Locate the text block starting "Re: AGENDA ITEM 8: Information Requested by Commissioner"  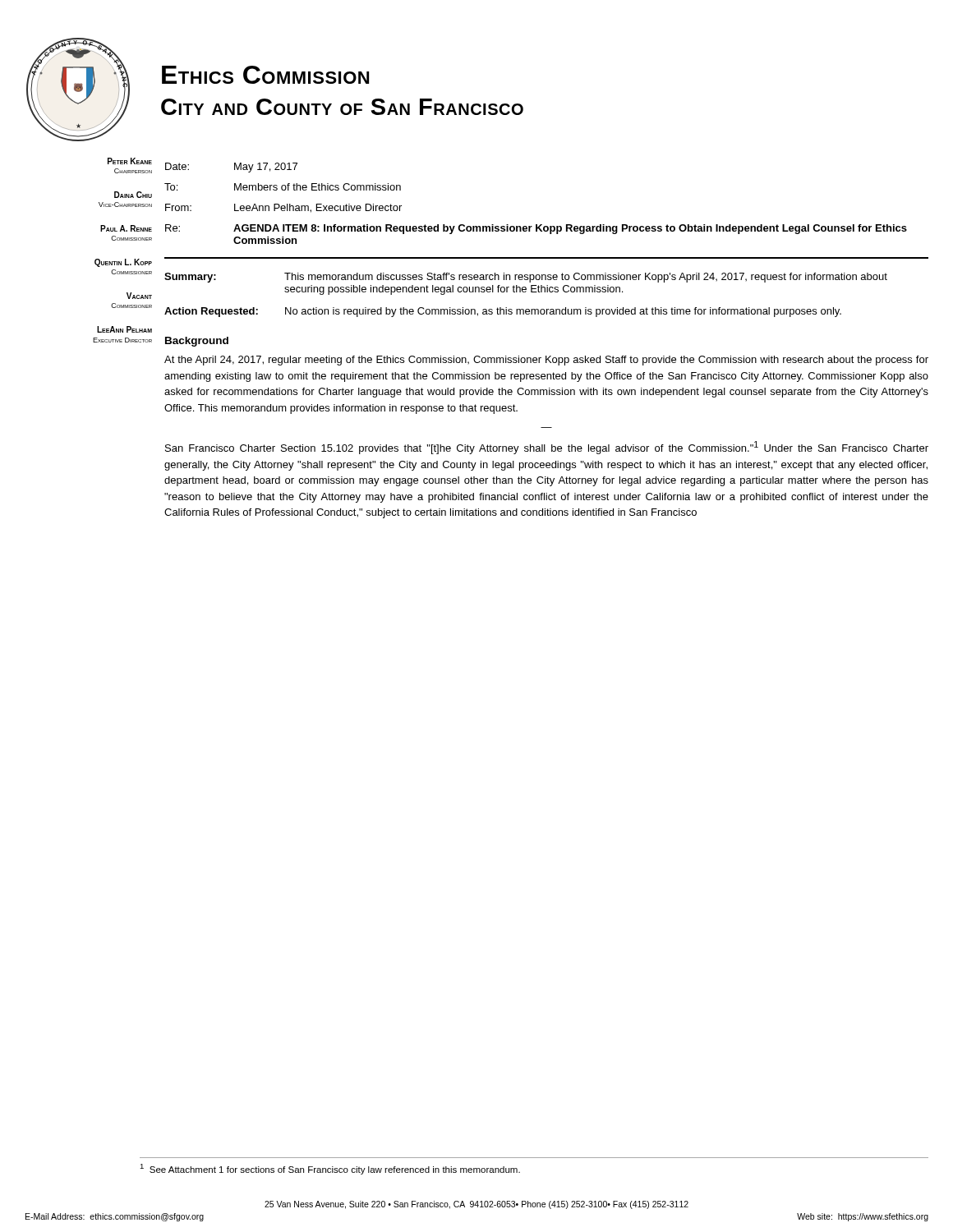tap(546, 234)
